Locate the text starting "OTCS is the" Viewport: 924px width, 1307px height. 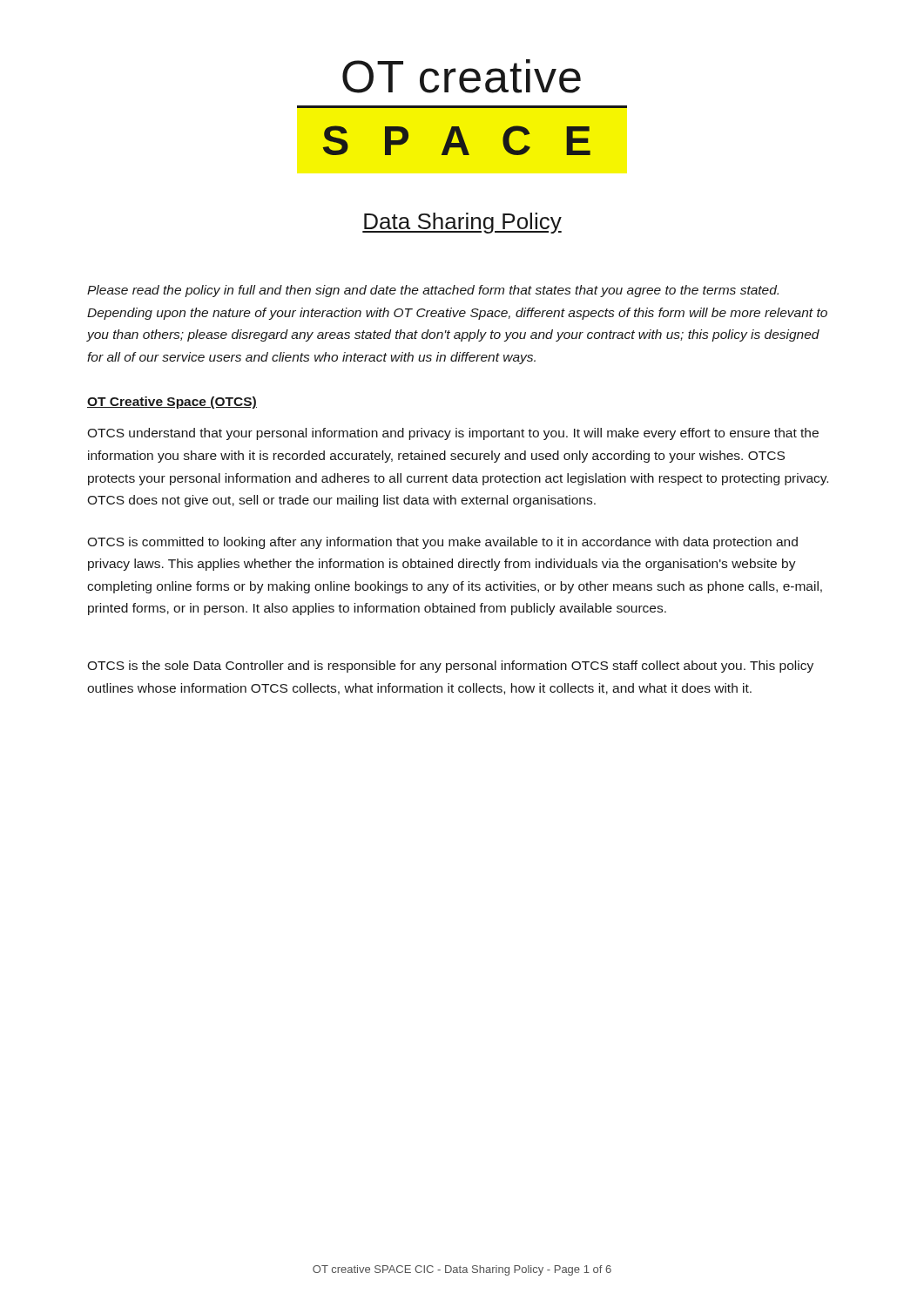[450, 676]
